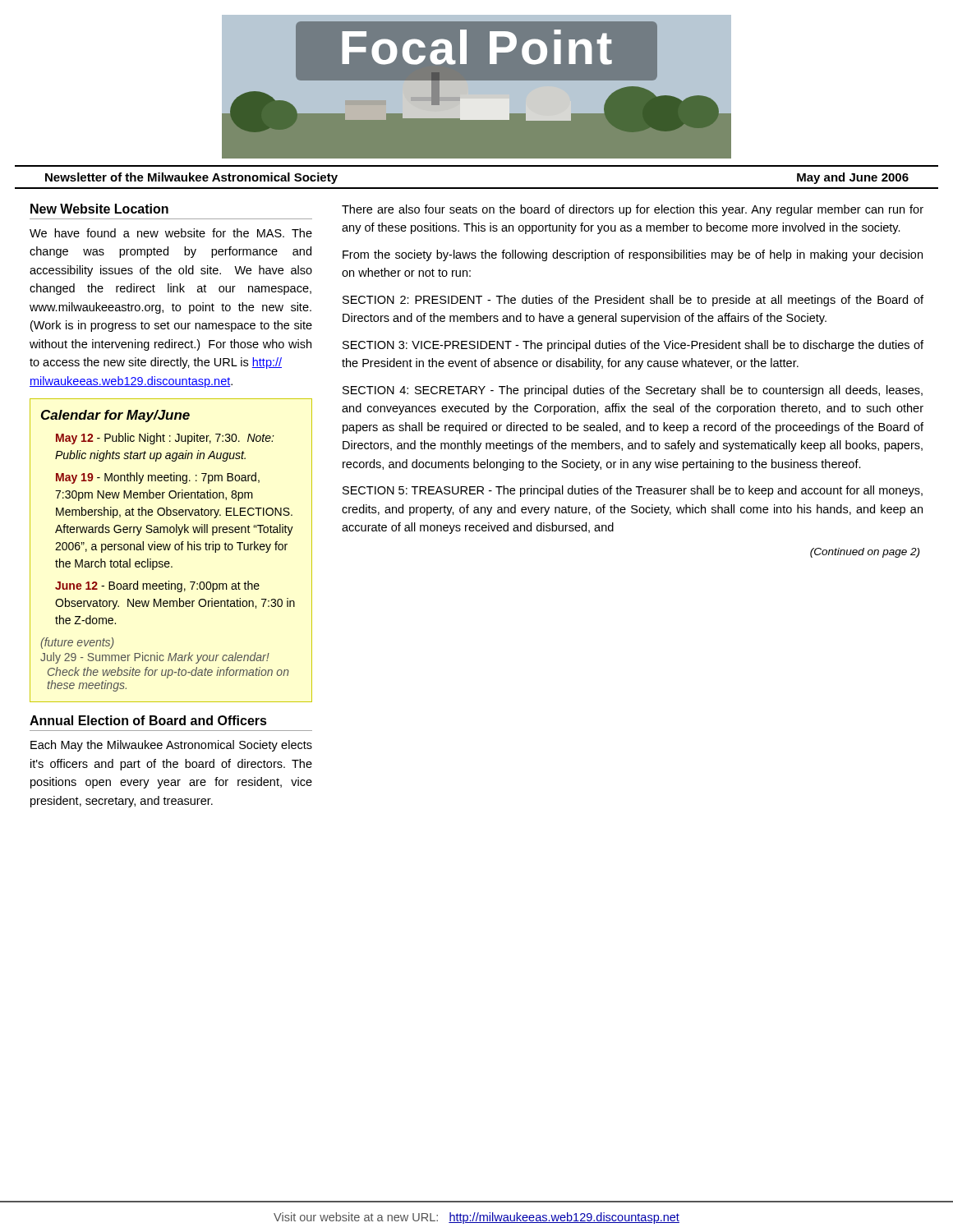Locate the text that reads "(future events)"
Viewport: 953px width, 1232px height.
77,642
